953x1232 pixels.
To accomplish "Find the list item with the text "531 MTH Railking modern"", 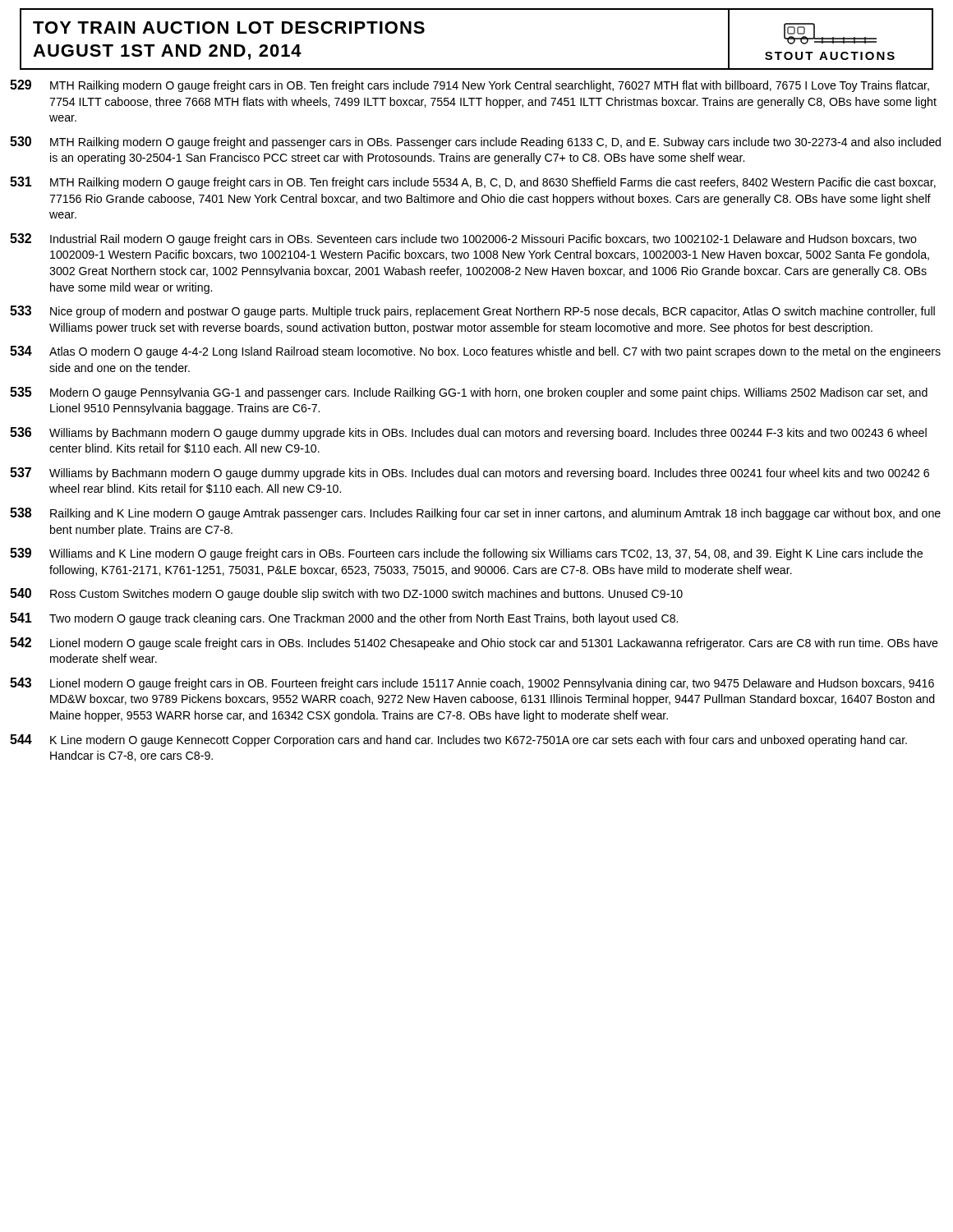I will 476,199.
